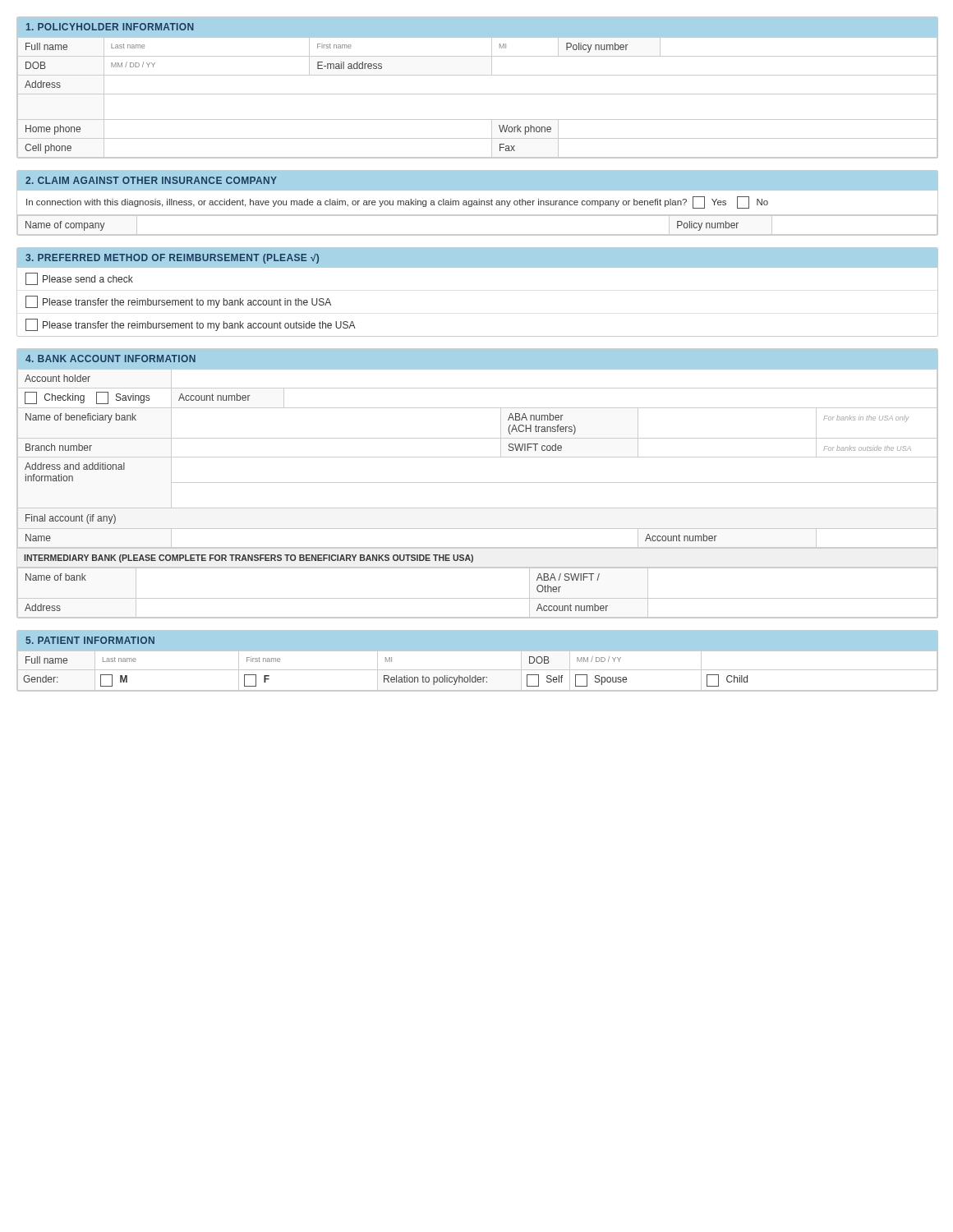
Task: Find the section header on this page that starts "2. CLAIM AGAINST OTHER INSURANCE COMPANY"
Action: pyautogui.click(x=477, y=203)
